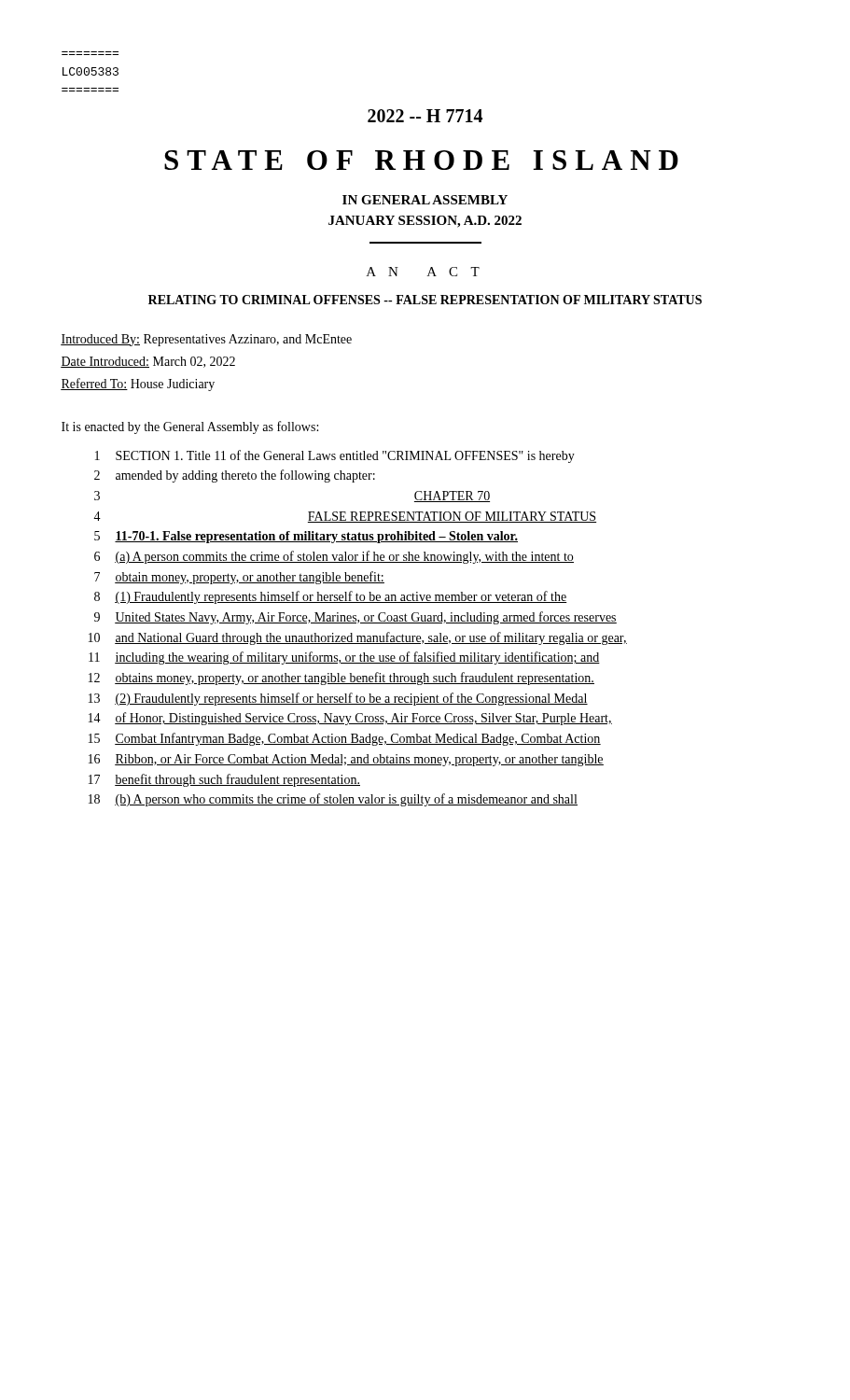Navigate to the element starting "18 (b) A person who commits the crime"
The height and width of the screenshot is (1400, 850).
425,800
